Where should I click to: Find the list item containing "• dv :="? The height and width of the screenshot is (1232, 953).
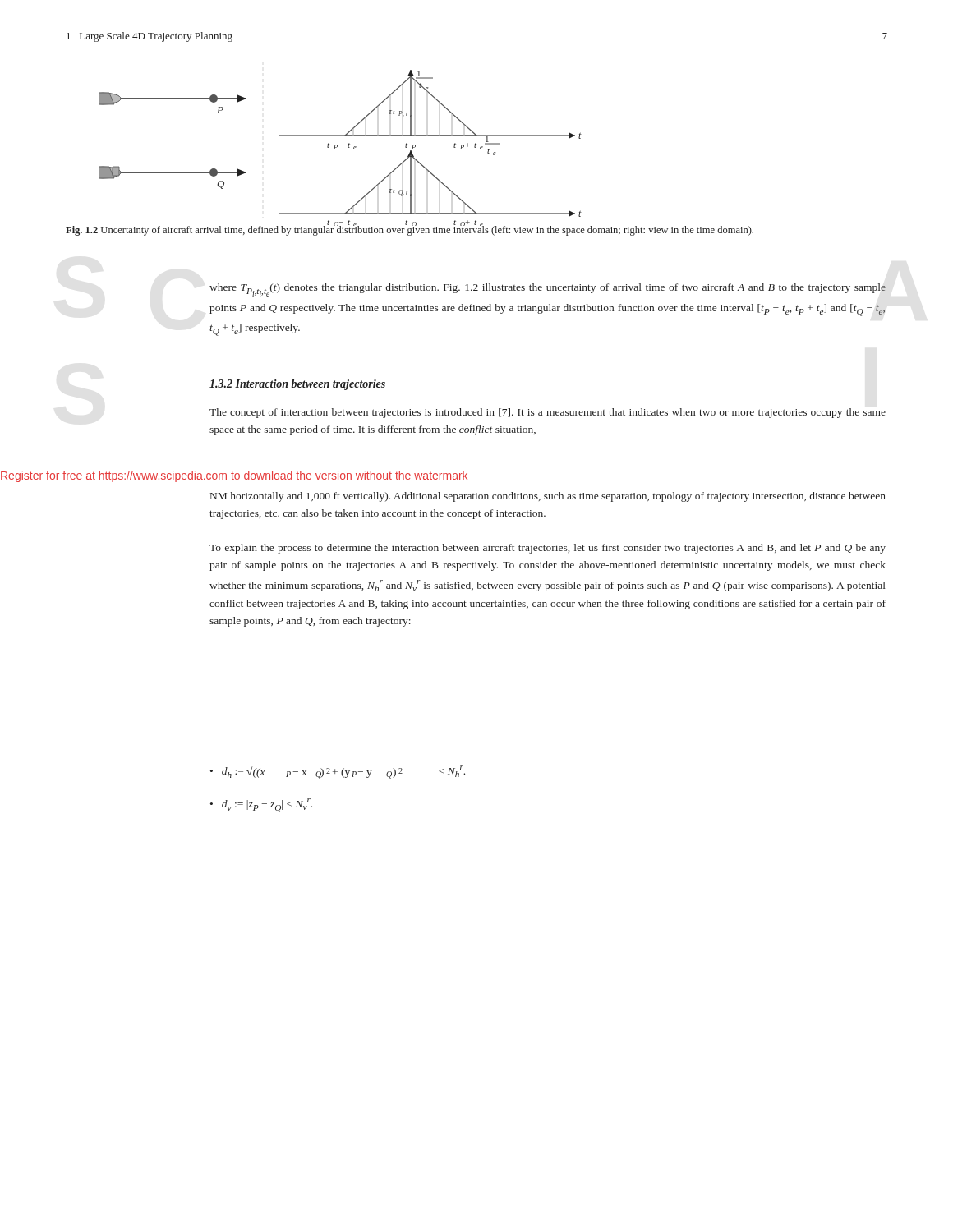coord(261,803)
